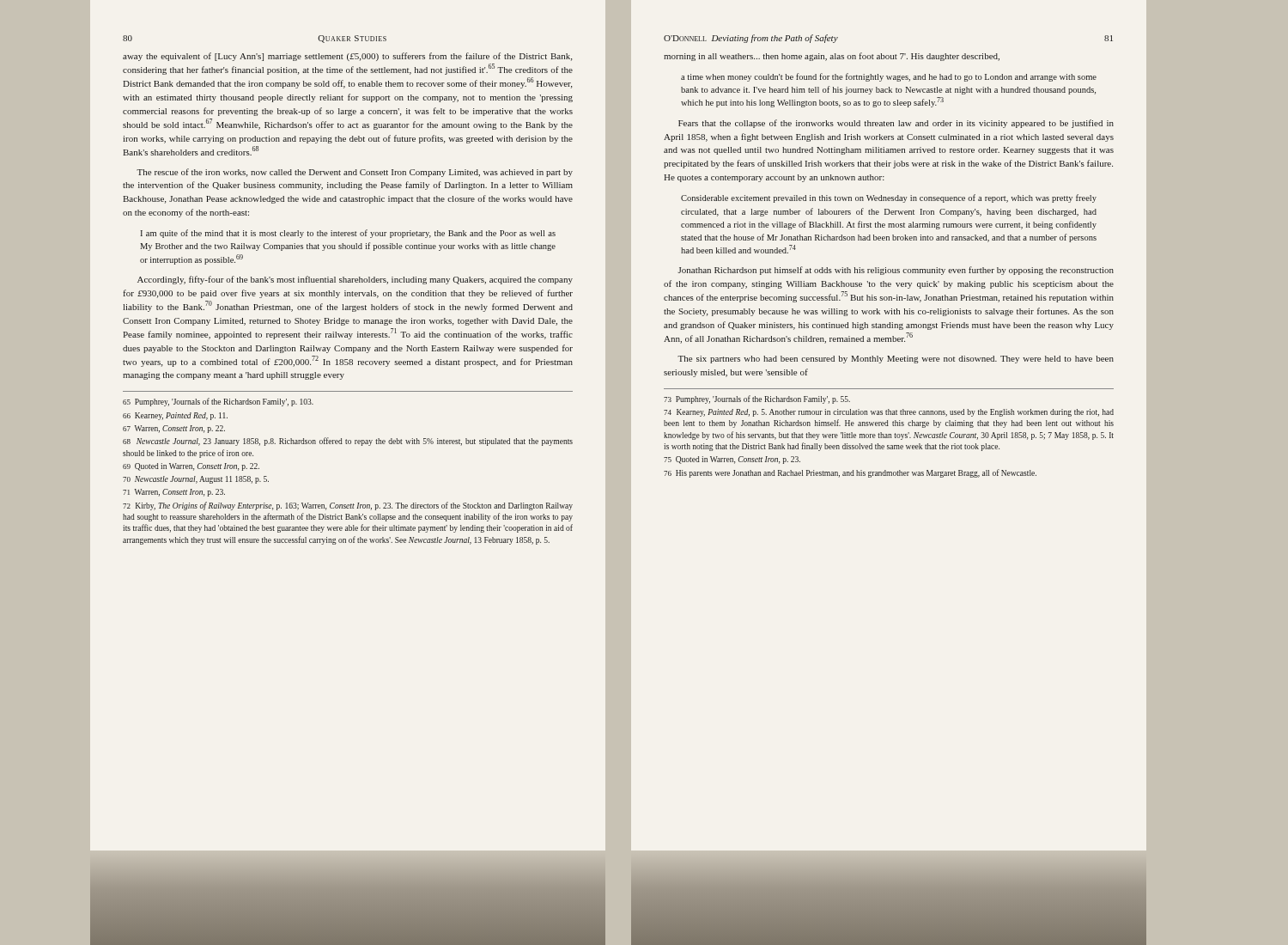Find the passage starting "76 His parents"
This screenshot has width=1288, height=945.
pyautogui.click(x=850, y=473)
